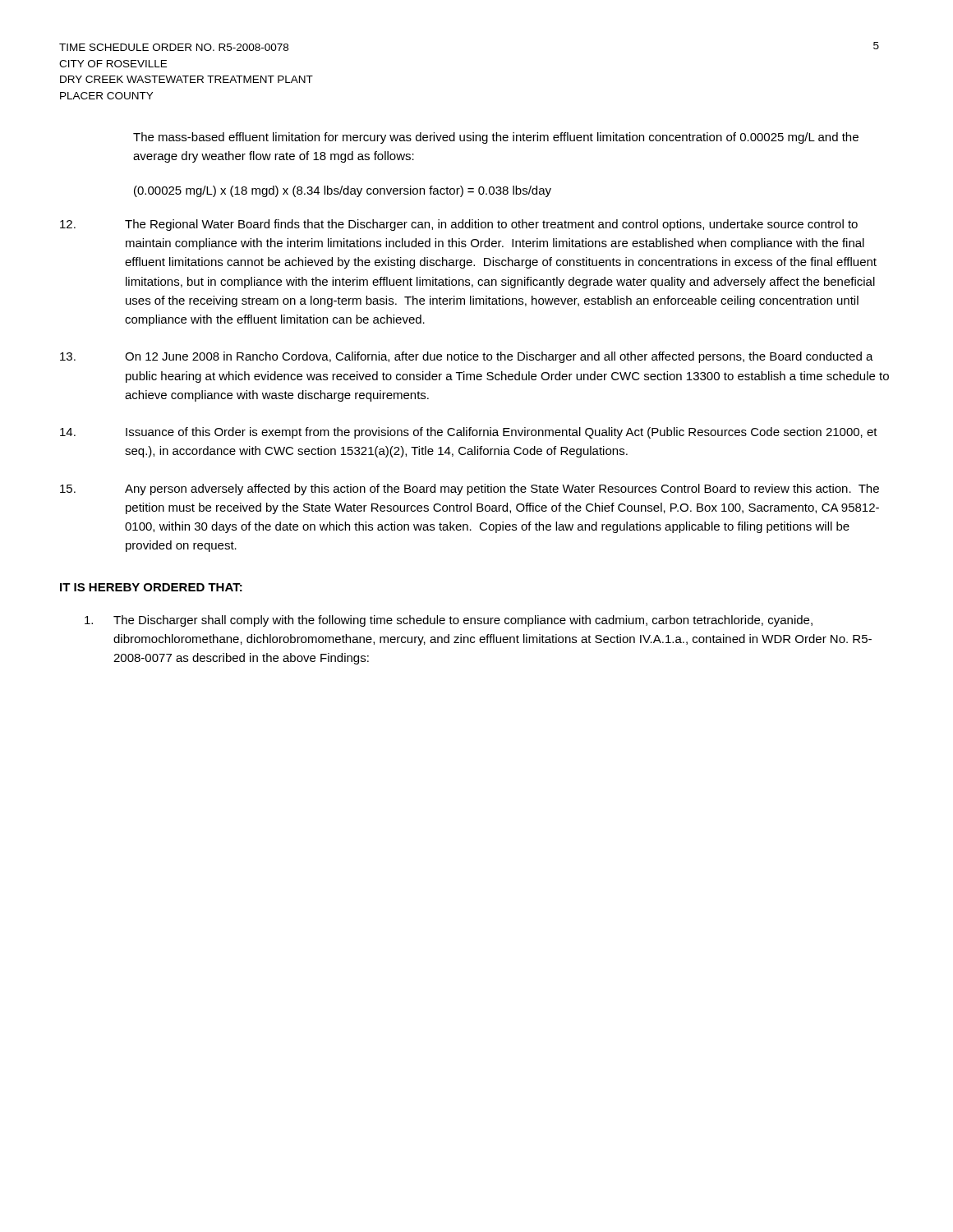This screenshot has height=1232, width=953.
Task: Navigate to the text starting "The mass-based effluent limitation for mercury was derived"
Action: pyautogui.click(x=496, y=146)
